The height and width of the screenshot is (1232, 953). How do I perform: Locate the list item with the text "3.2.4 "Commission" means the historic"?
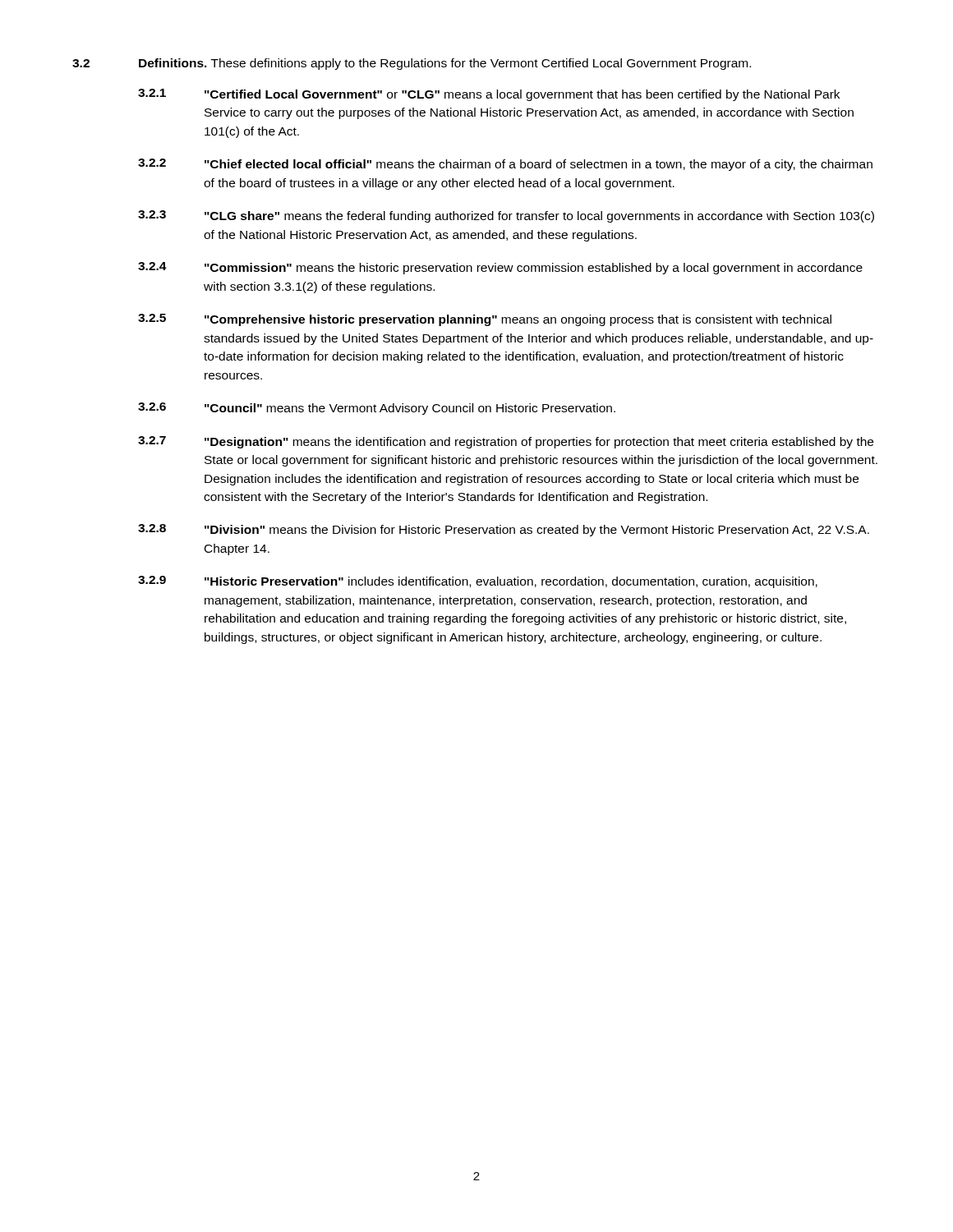point(509,277)
